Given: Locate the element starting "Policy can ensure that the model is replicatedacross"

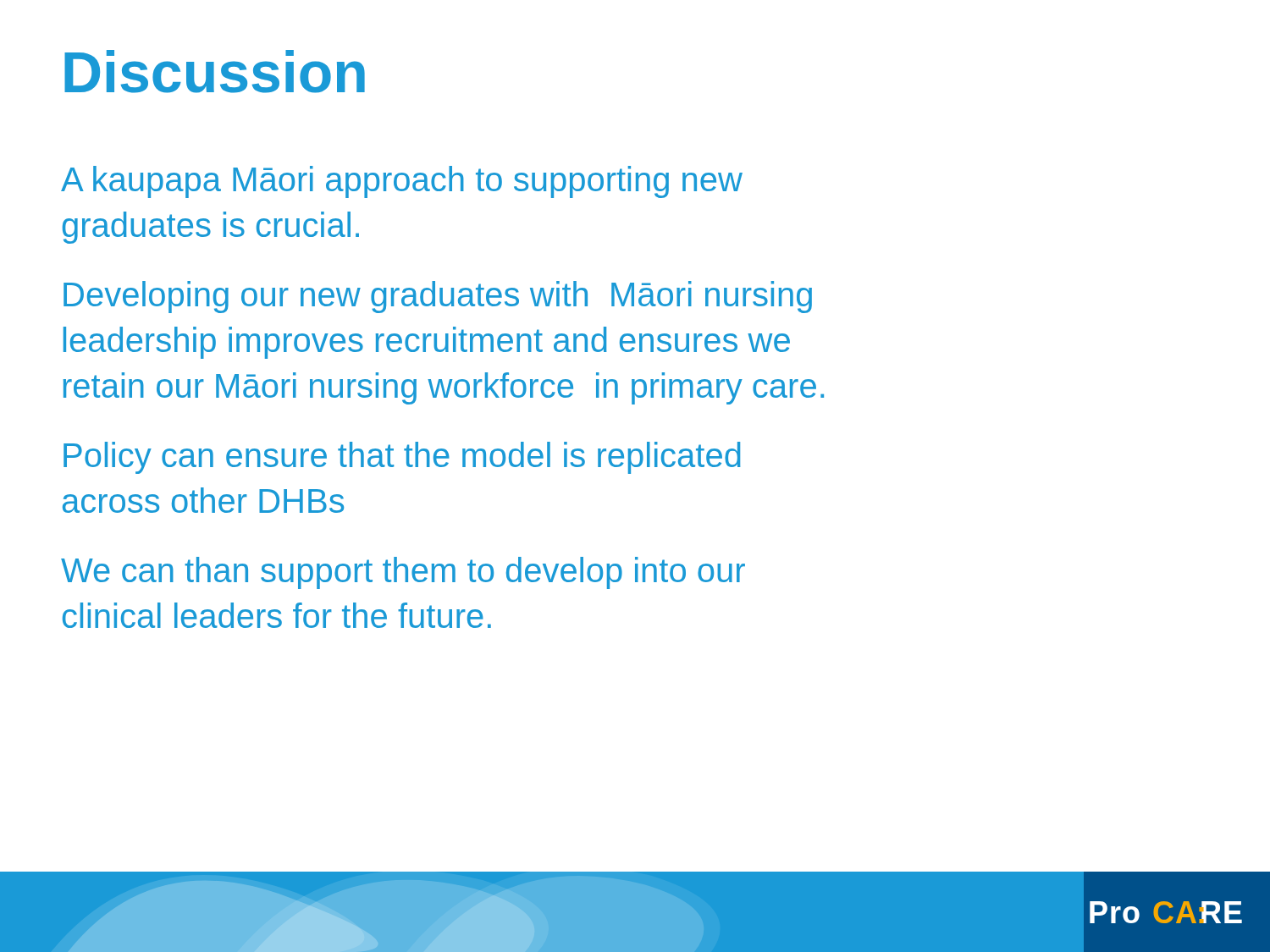Looking at the screenshot, I should 402,478.
